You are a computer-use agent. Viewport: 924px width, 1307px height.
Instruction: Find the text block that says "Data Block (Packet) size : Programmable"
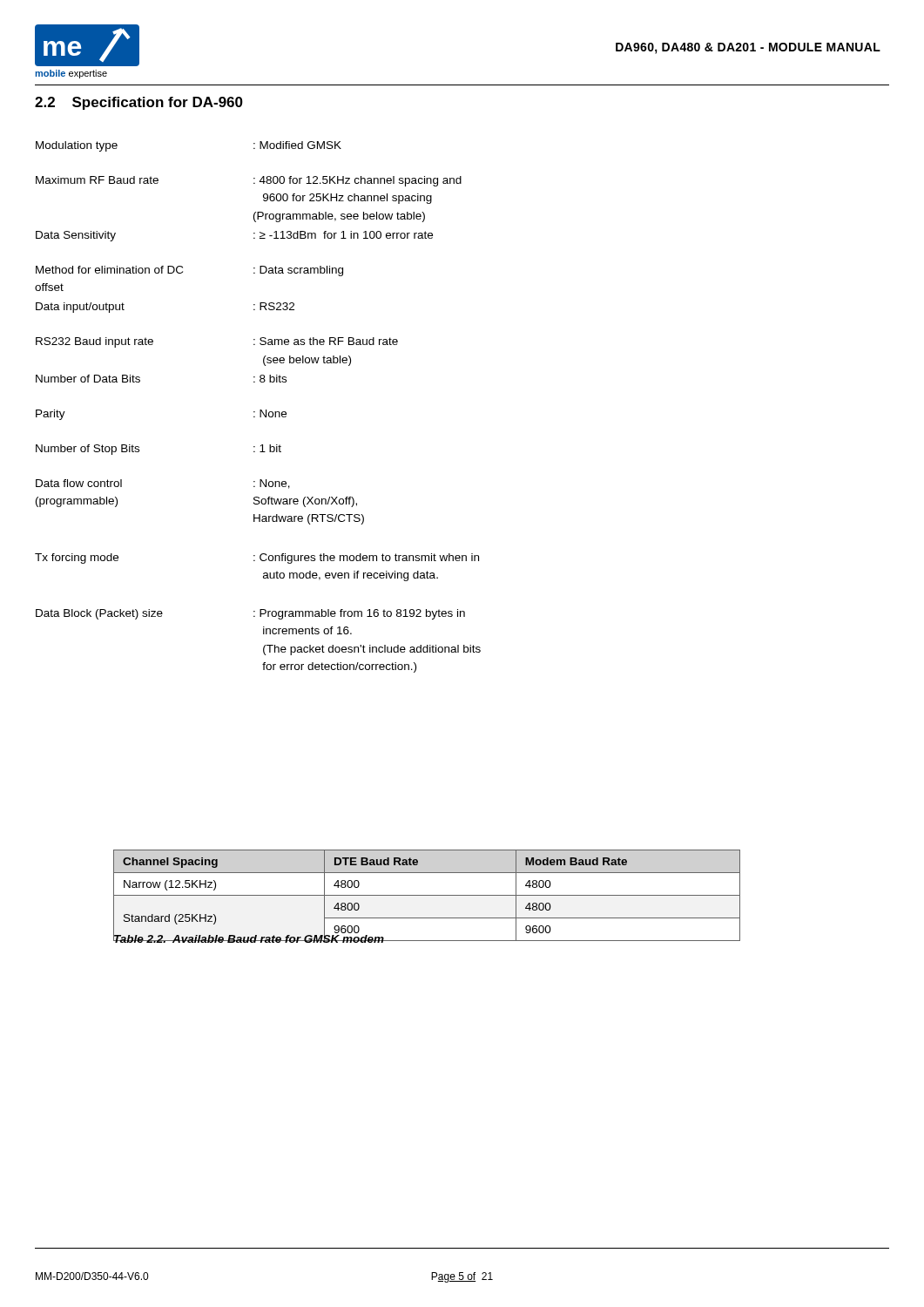pos(462,639)
